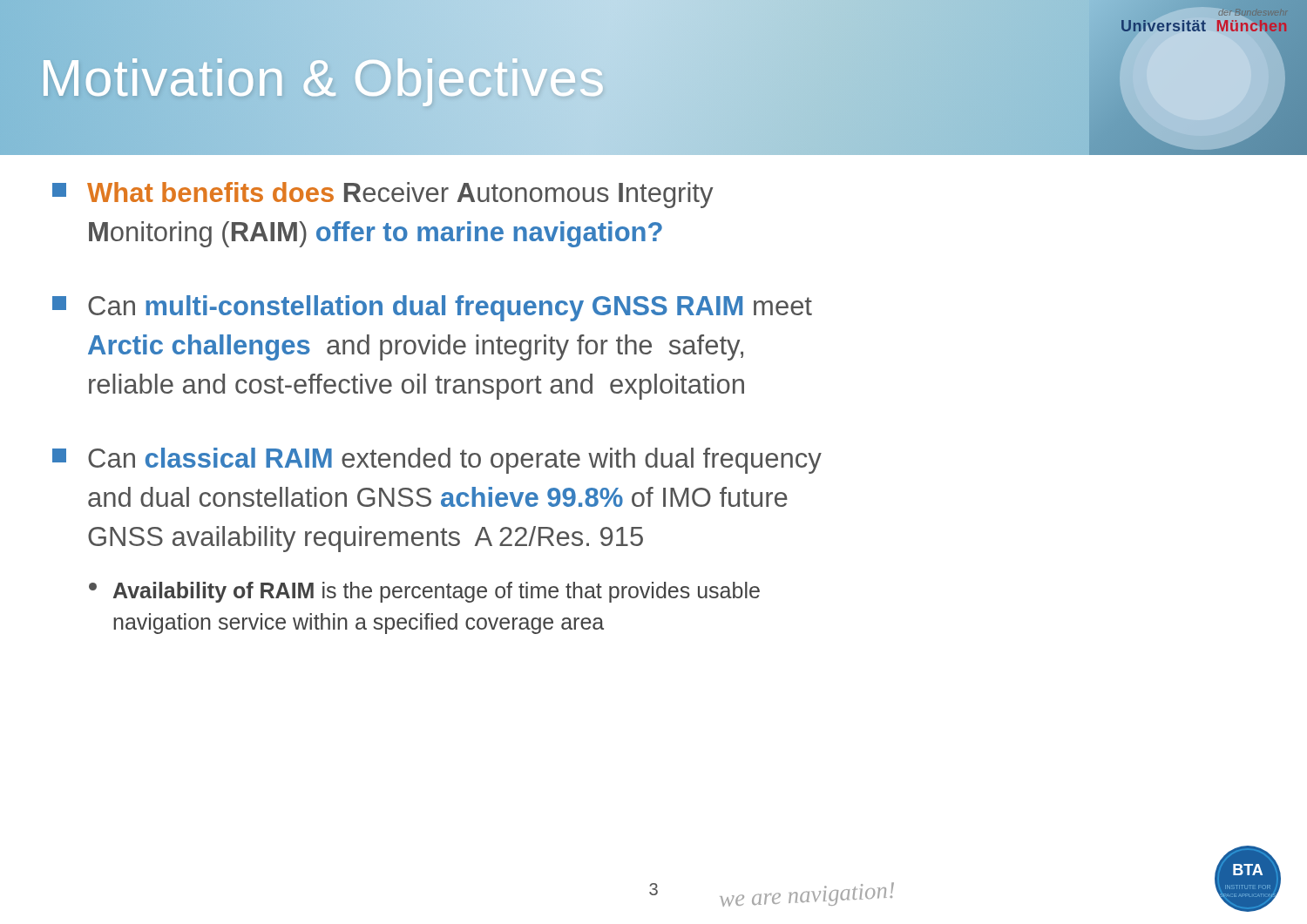Where is the passage that starts "Can multi-constellation dual frequency GNSS RAIM"?
This screenshot has width=1307, height=924.
[432, 346]
